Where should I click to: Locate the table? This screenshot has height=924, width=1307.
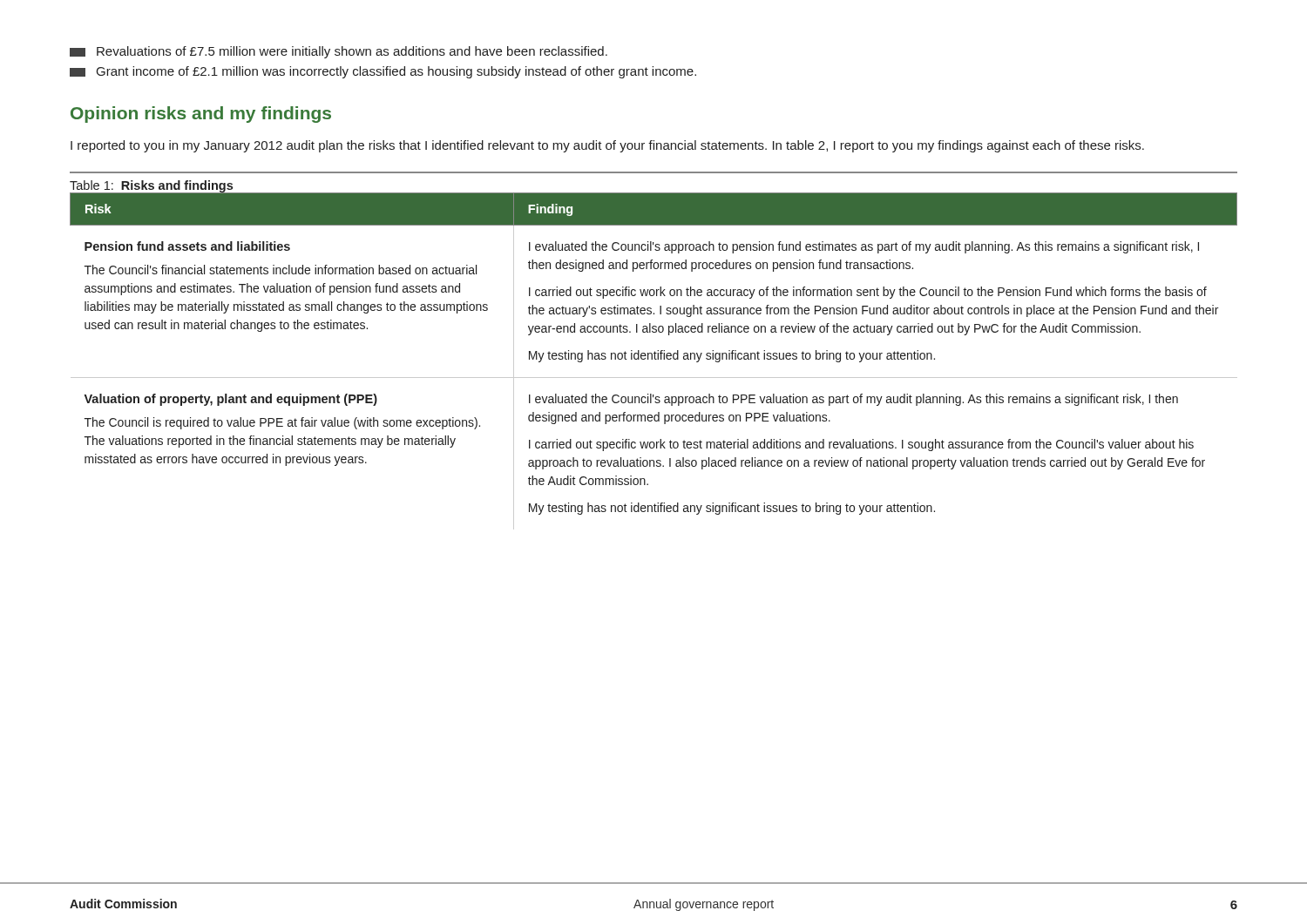[x=654, y=361]
